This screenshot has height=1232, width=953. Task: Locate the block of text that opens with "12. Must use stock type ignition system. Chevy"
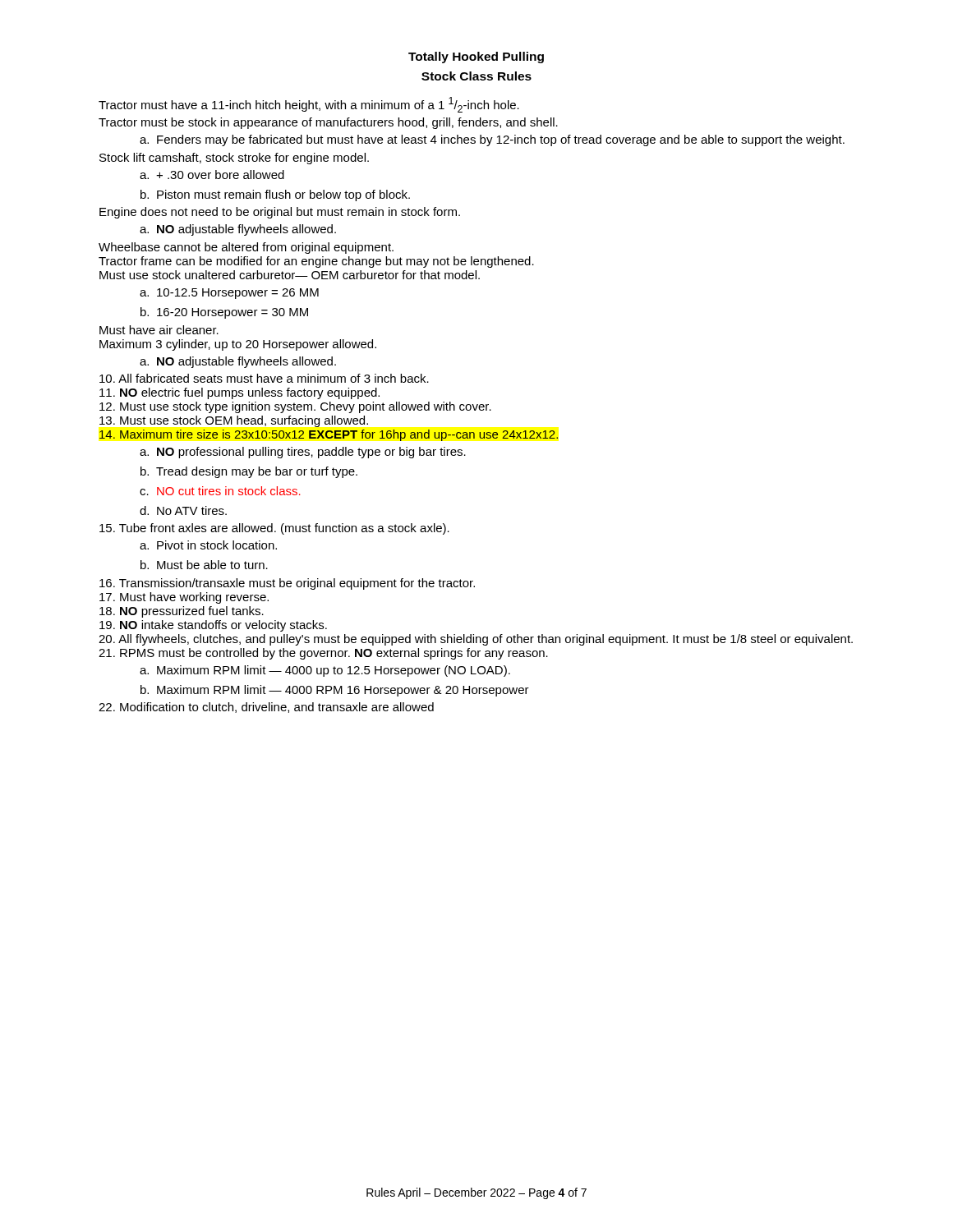tap(489, 406)
